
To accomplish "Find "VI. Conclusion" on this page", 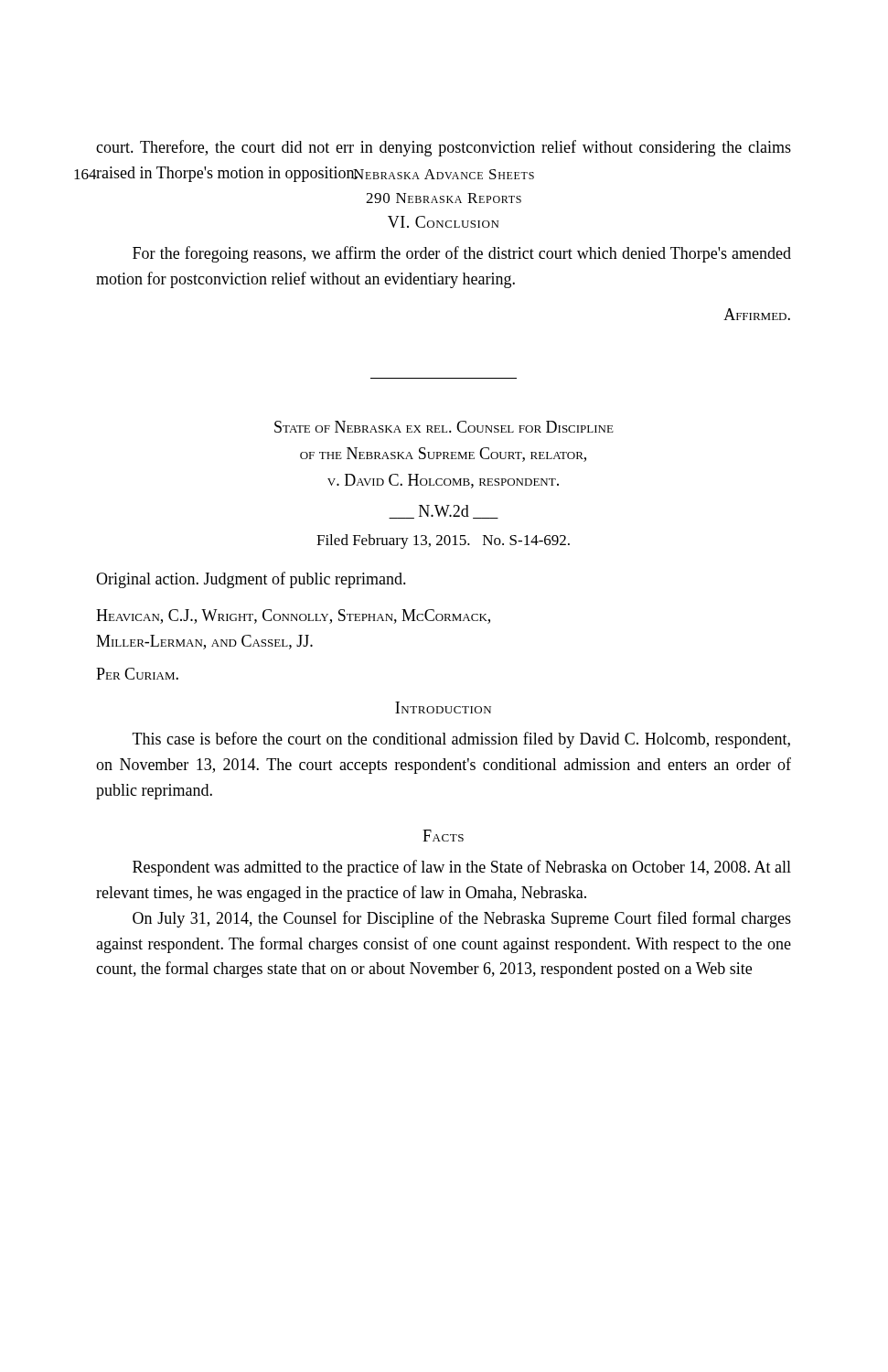I will pyautogui.click(x=444, y=222).
